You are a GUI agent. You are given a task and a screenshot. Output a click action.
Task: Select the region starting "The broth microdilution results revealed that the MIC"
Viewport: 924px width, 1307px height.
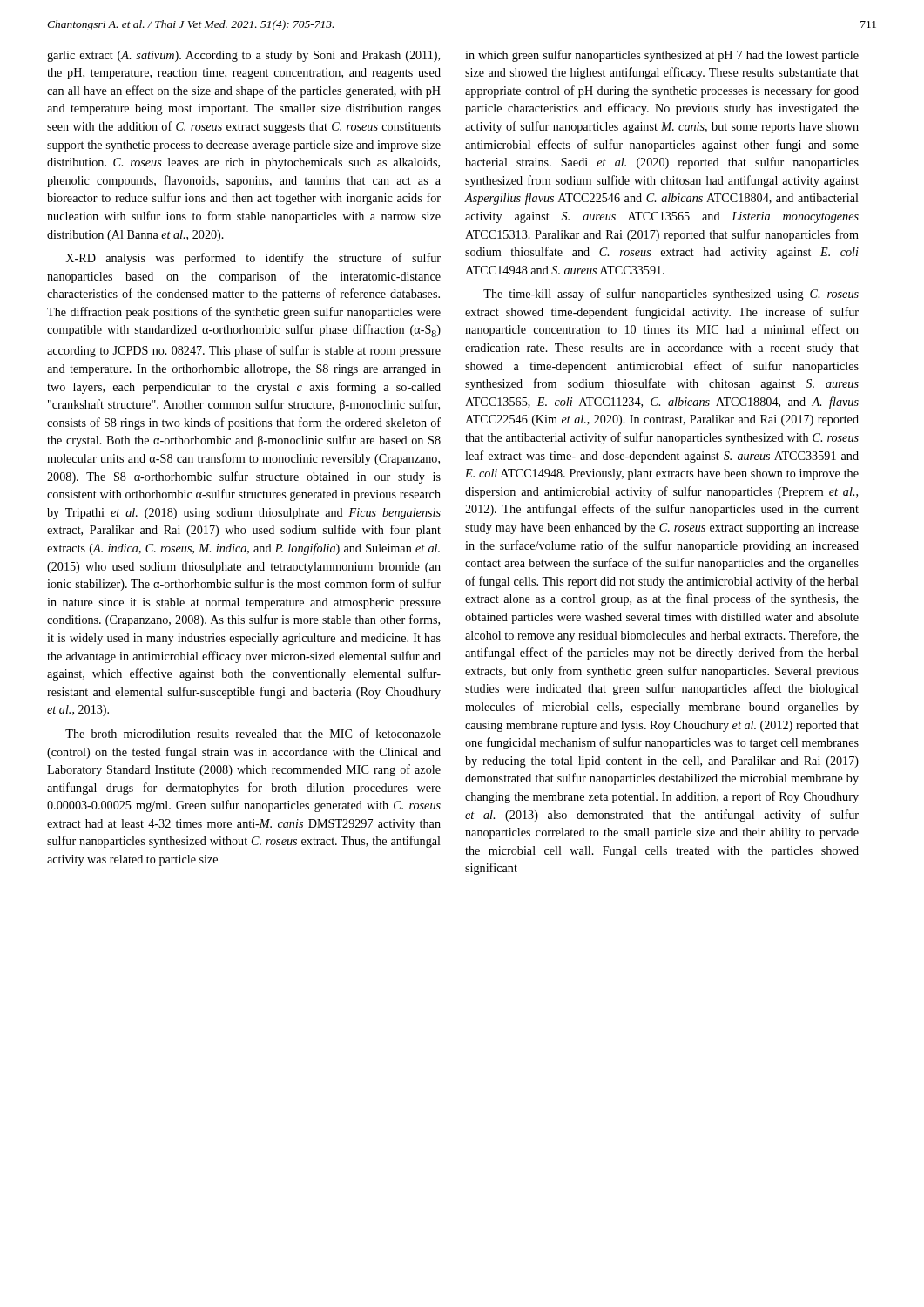(x=244, y=797)
